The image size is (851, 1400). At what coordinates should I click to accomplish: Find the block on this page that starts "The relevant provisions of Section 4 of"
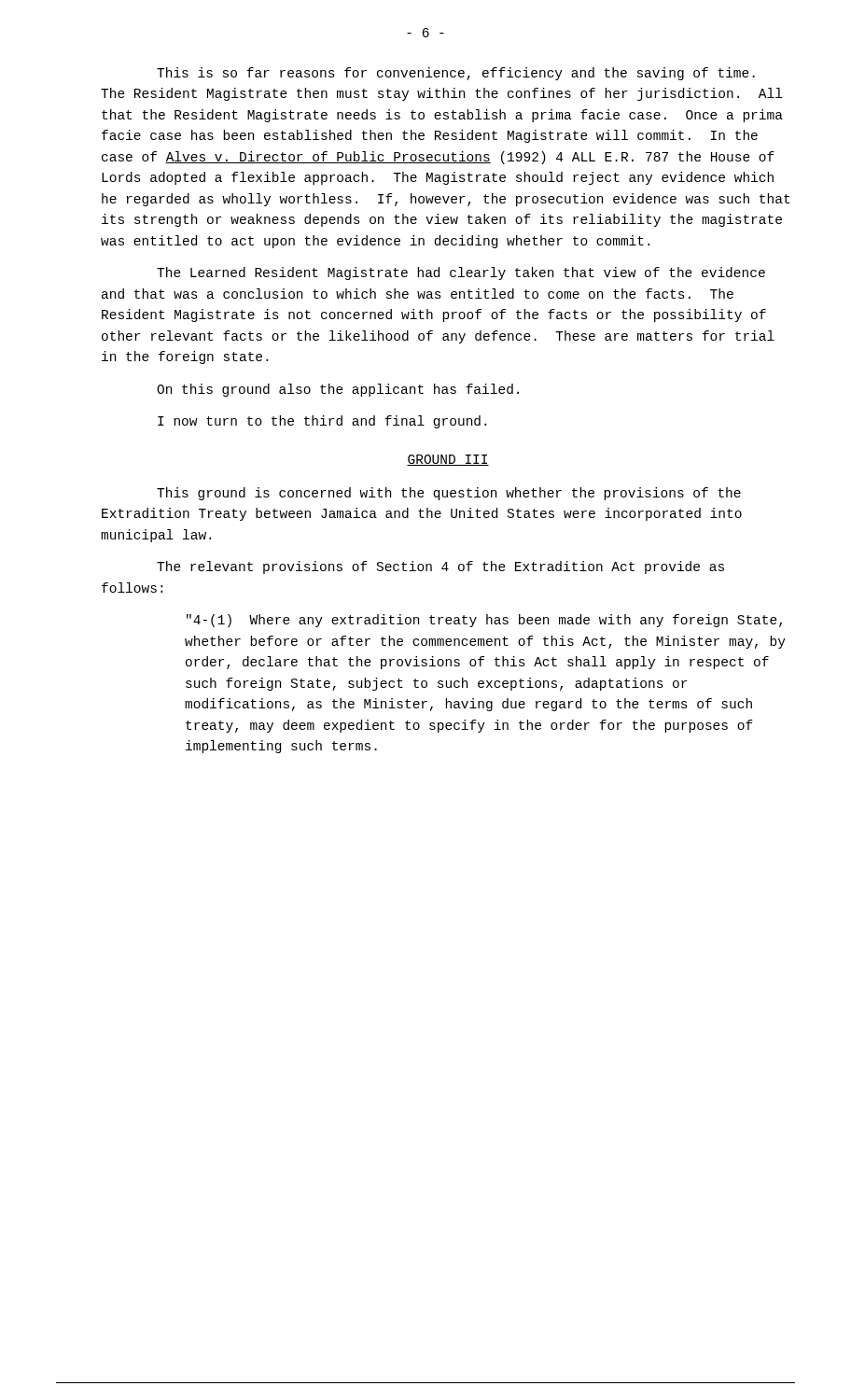(x=413, y=578)
